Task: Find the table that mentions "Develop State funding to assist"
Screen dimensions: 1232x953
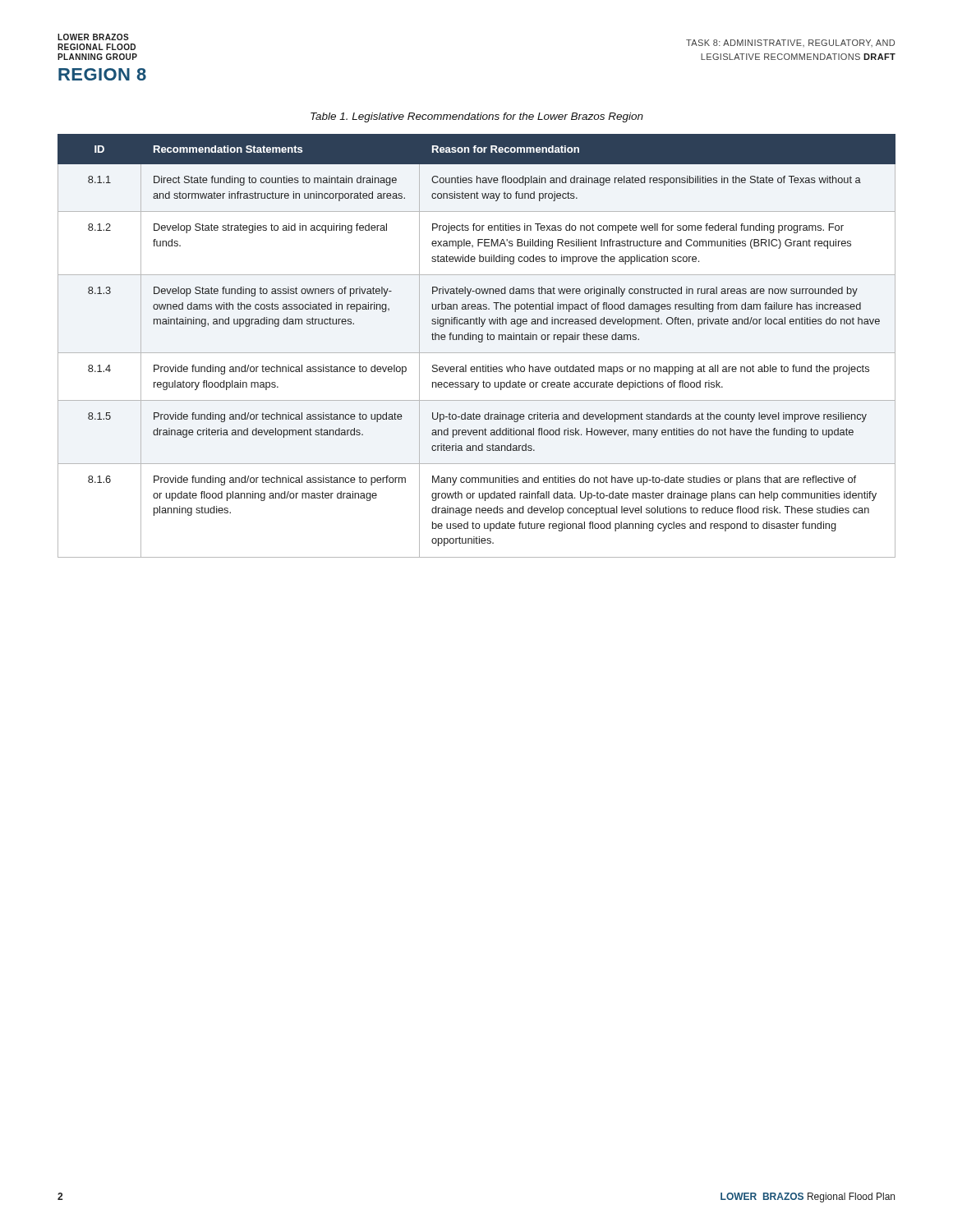Action: tap(476, 346)
